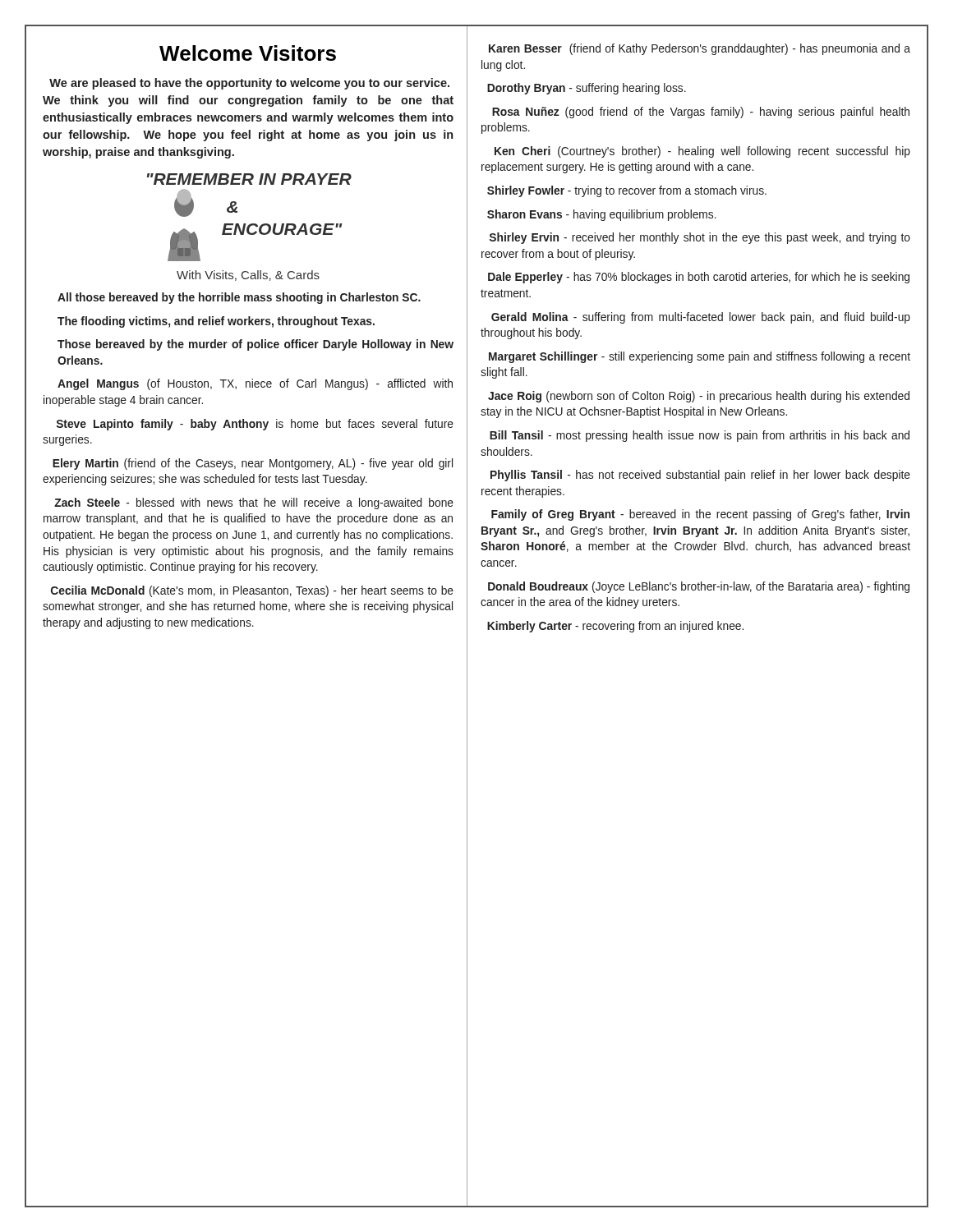Point to the region starting "Rosa Nuñez (good"
The width and height of the screenshot is (953, 1232).
(695, 120)
